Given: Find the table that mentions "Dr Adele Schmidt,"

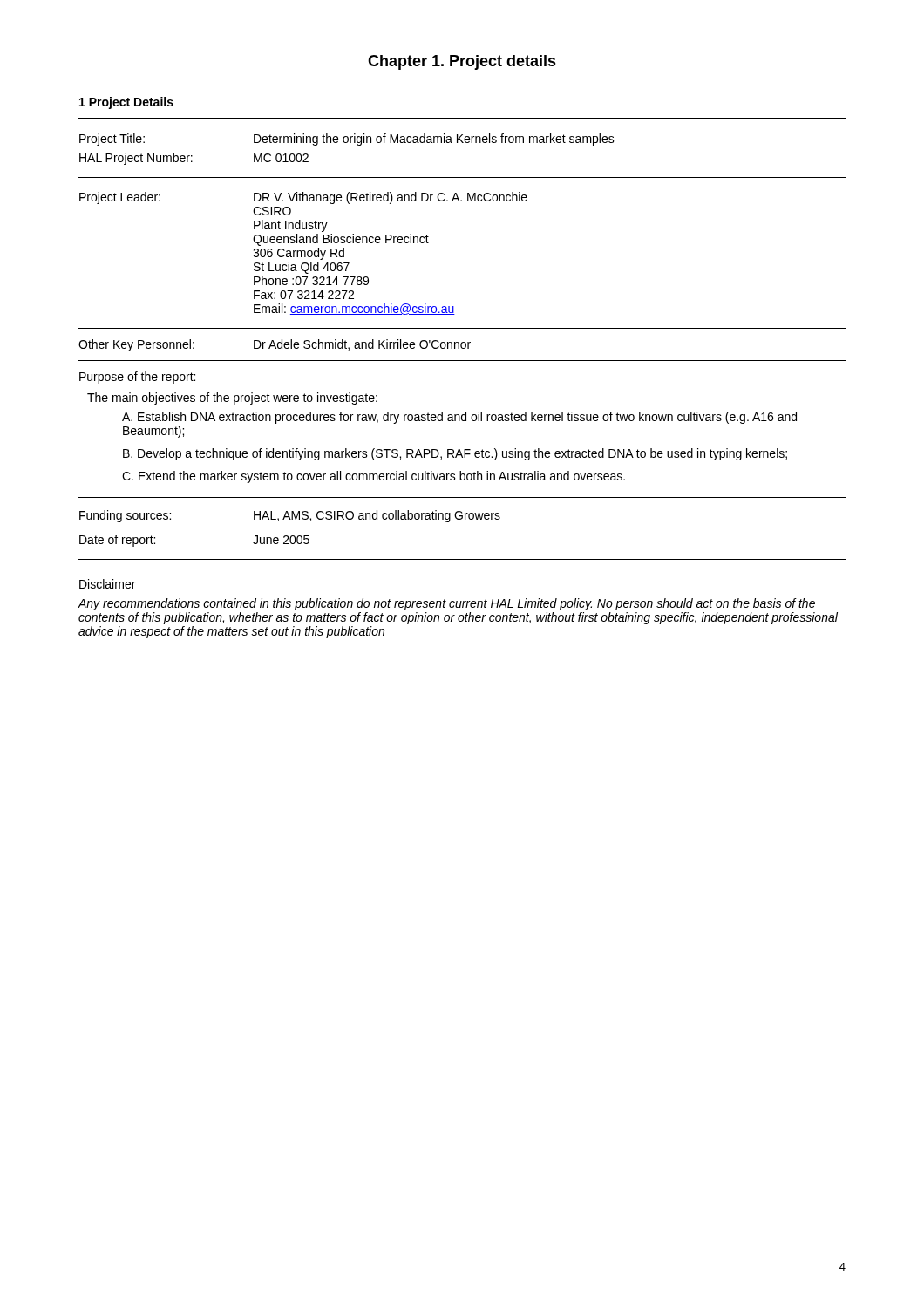Looking at the screenshot, I should [462, 344].
